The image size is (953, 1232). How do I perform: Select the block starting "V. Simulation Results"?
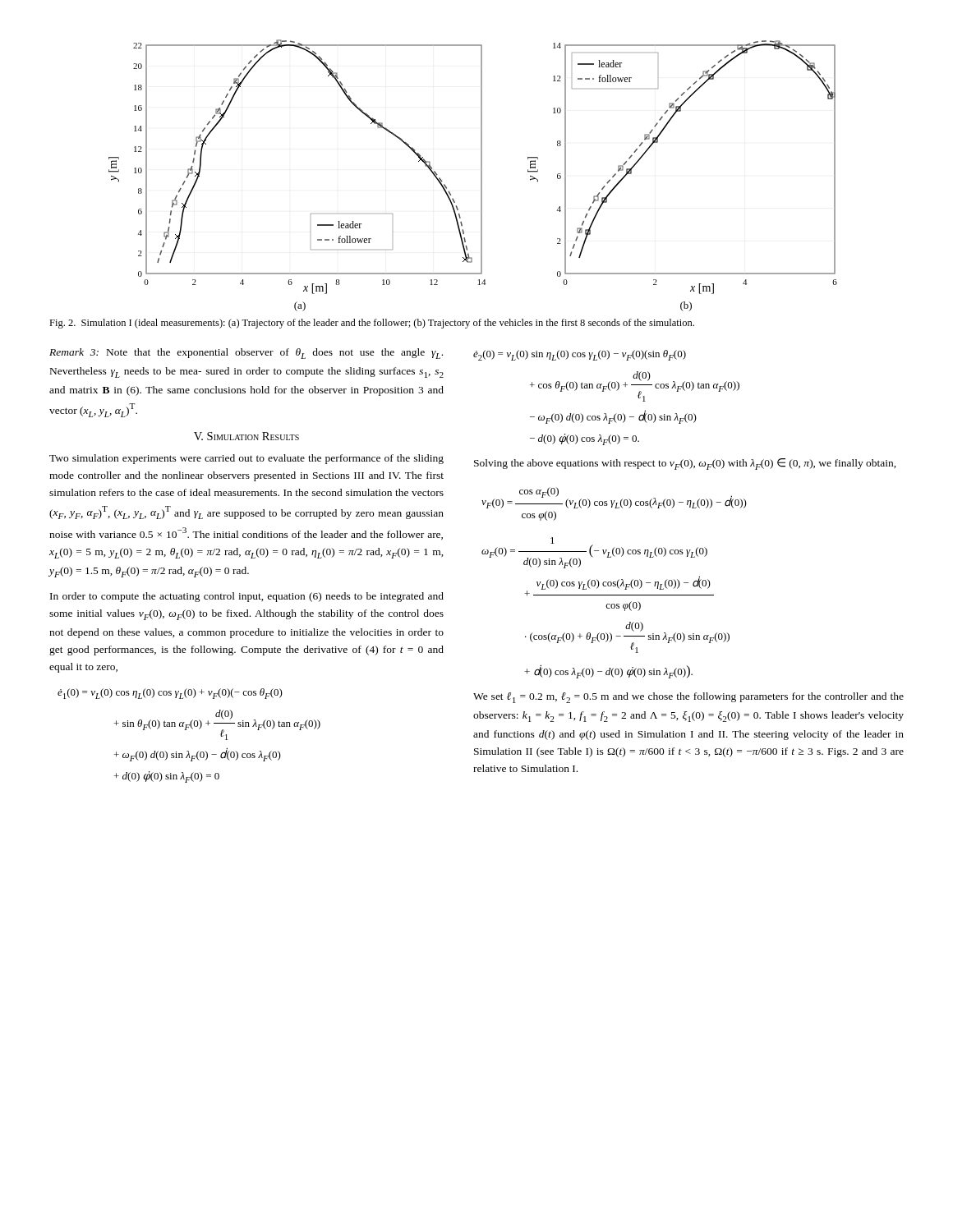coord(246,436)
